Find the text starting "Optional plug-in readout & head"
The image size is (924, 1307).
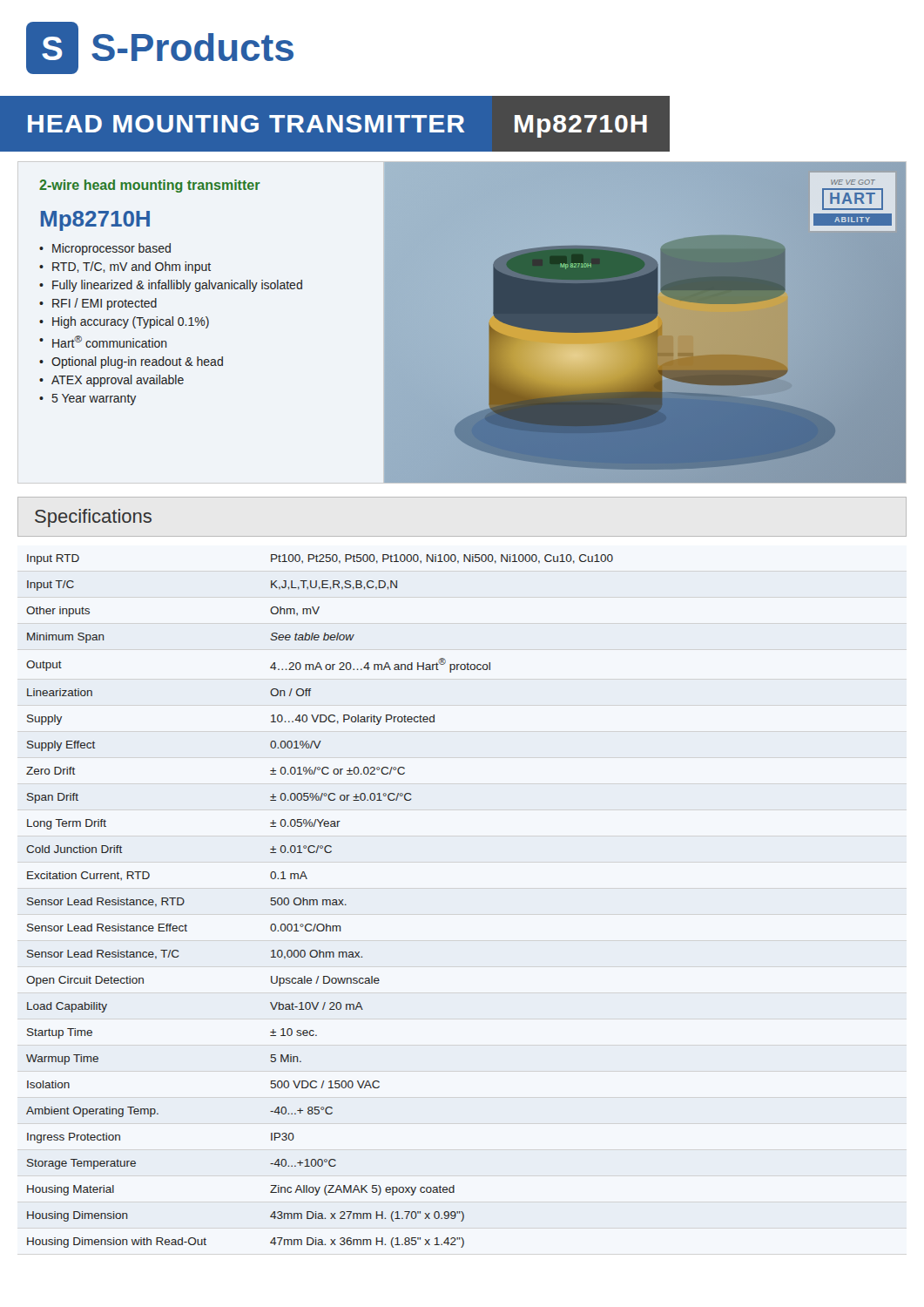137,361
